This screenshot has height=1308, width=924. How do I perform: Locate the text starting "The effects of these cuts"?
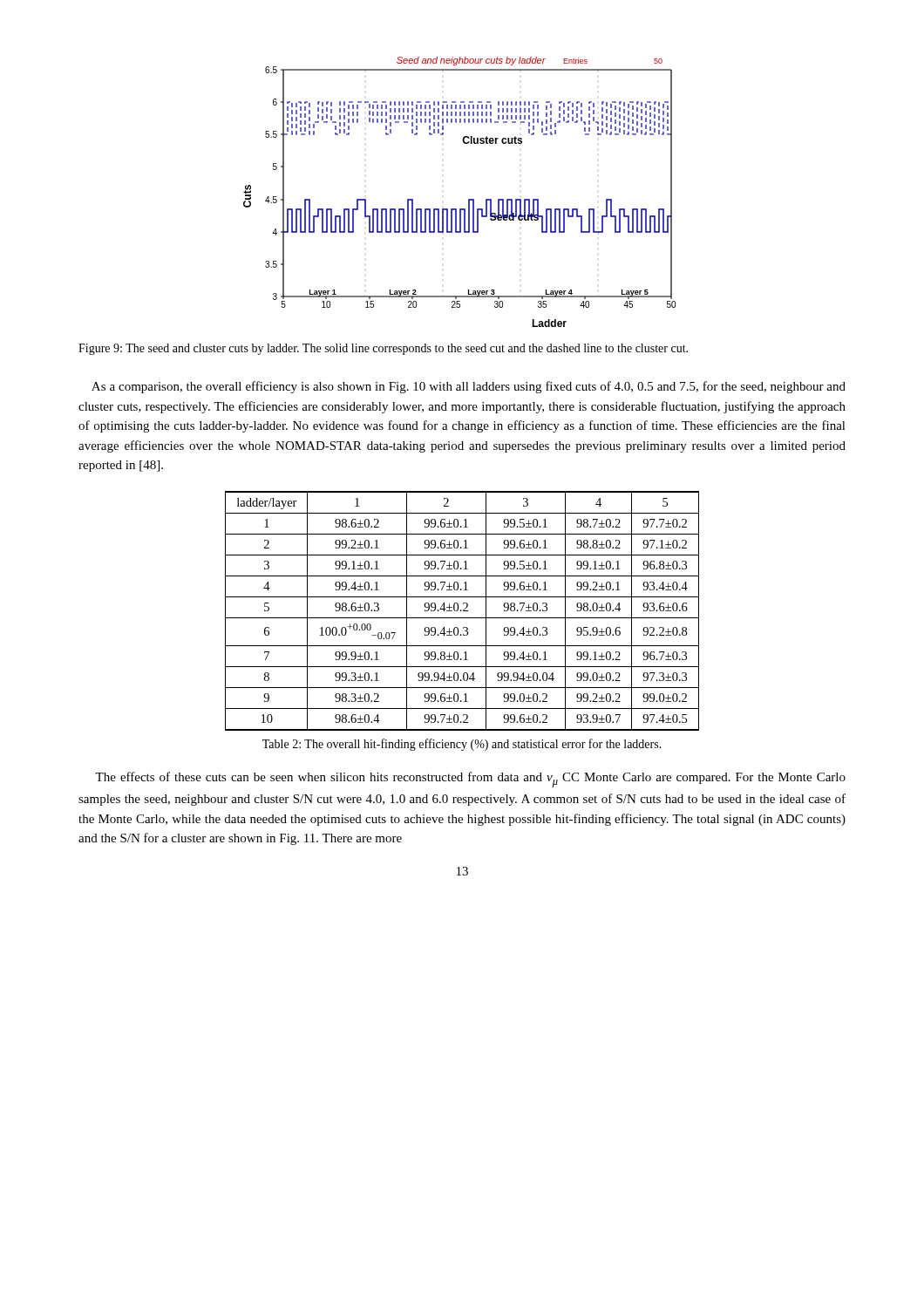point(462,807)
